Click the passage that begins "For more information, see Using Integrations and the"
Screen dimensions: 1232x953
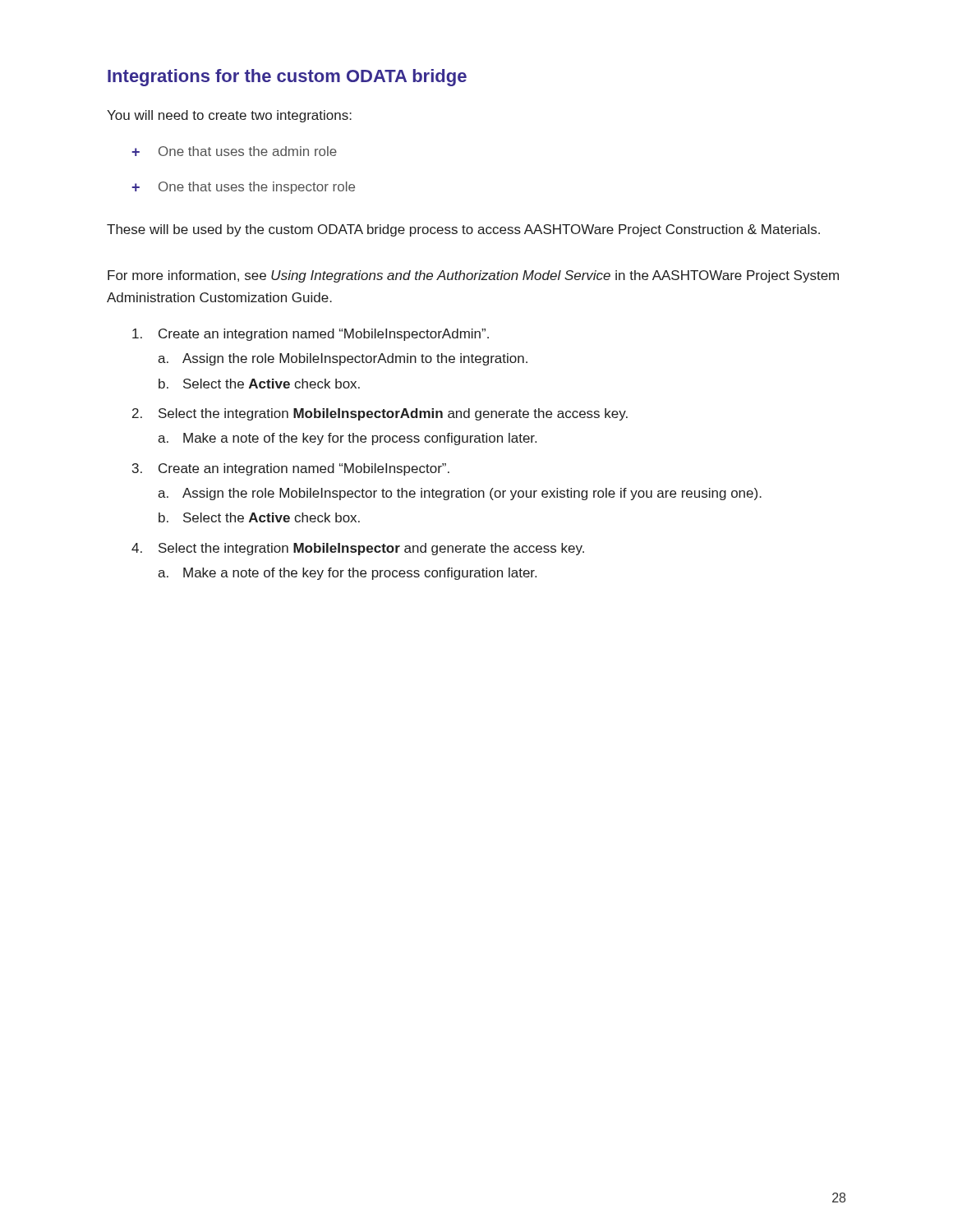(476, 286)
